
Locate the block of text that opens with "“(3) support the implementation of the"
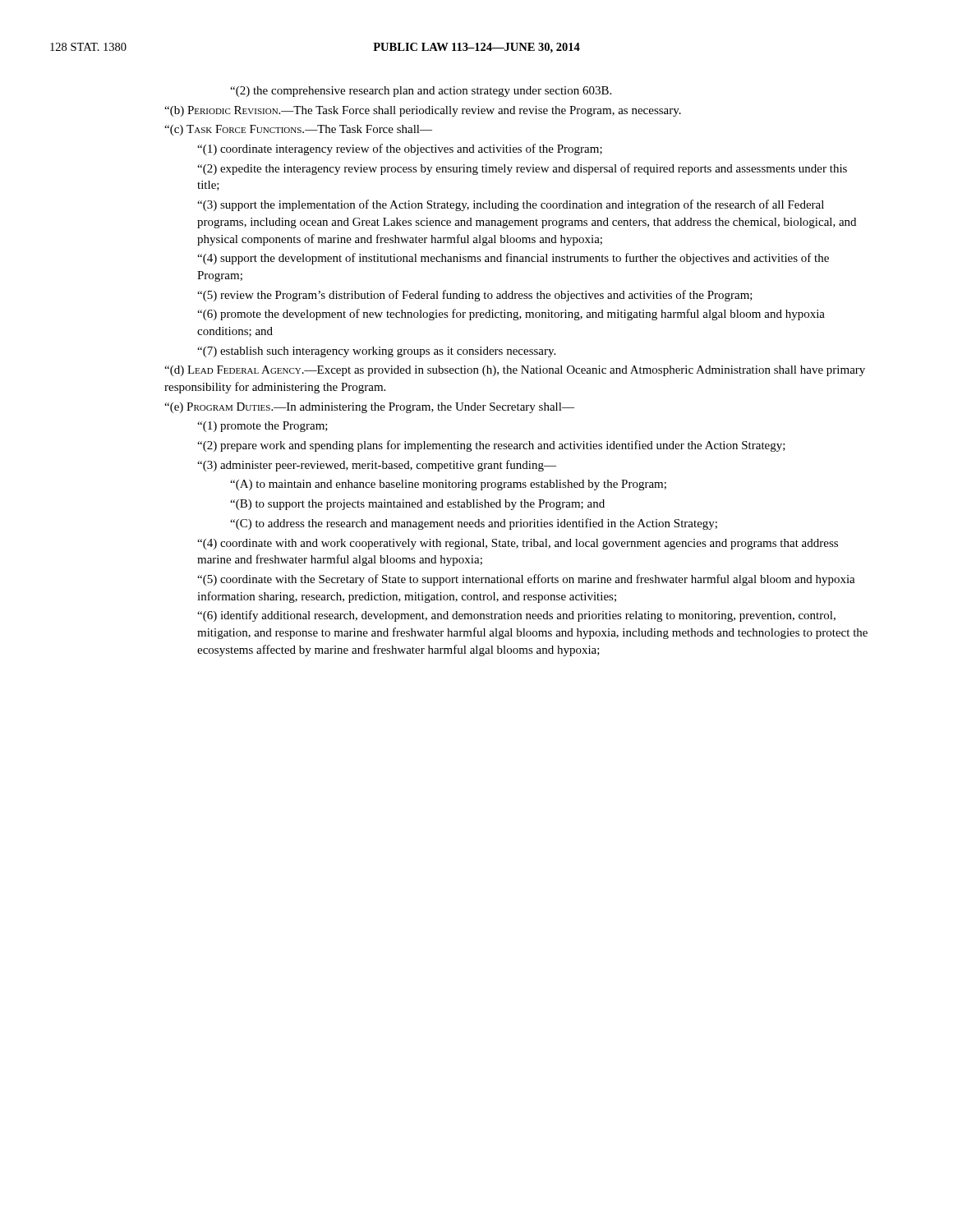pos(527,222)
